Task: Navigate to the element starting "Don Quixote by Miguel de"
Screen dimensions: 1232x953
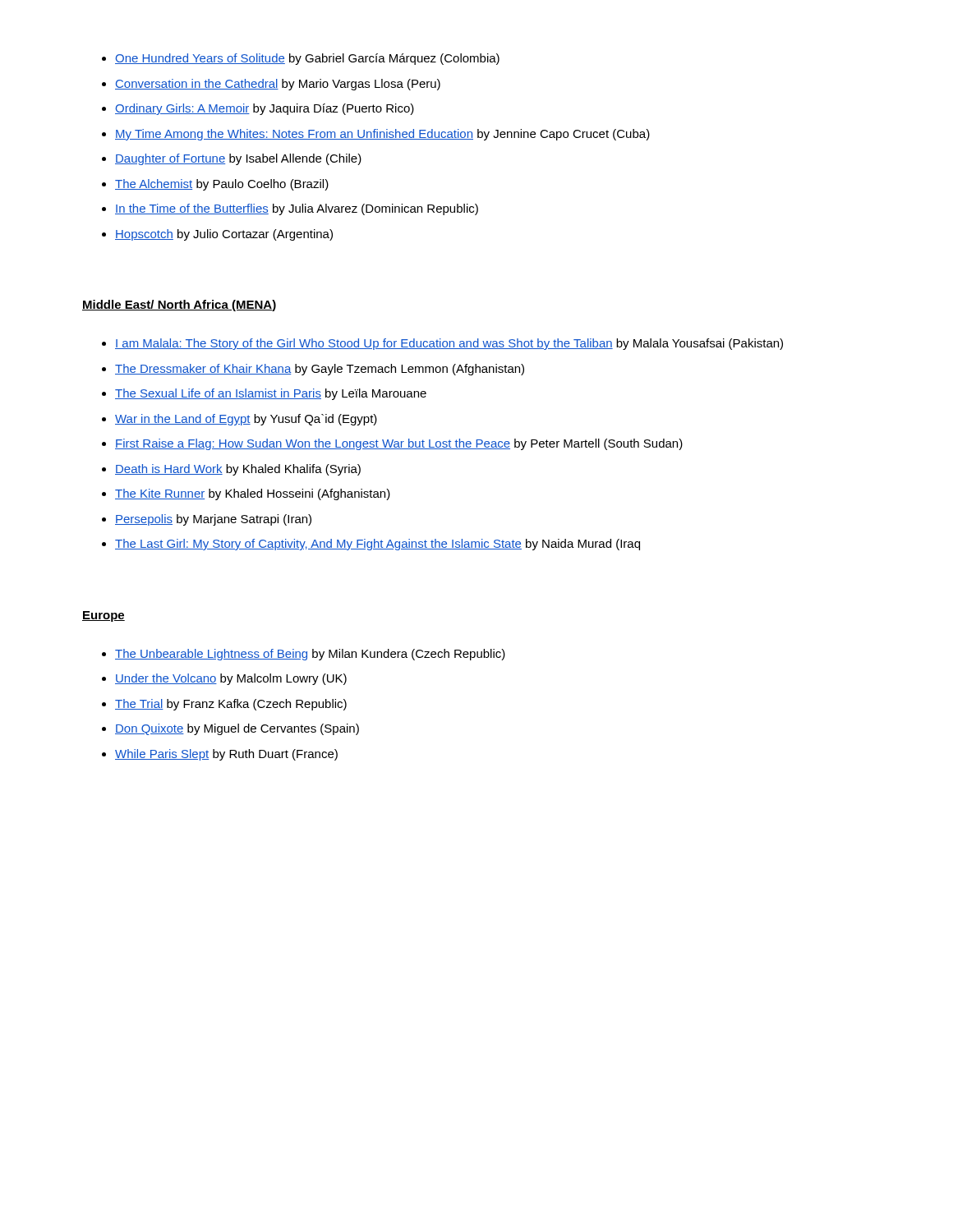Action: (x=237, y=728)
